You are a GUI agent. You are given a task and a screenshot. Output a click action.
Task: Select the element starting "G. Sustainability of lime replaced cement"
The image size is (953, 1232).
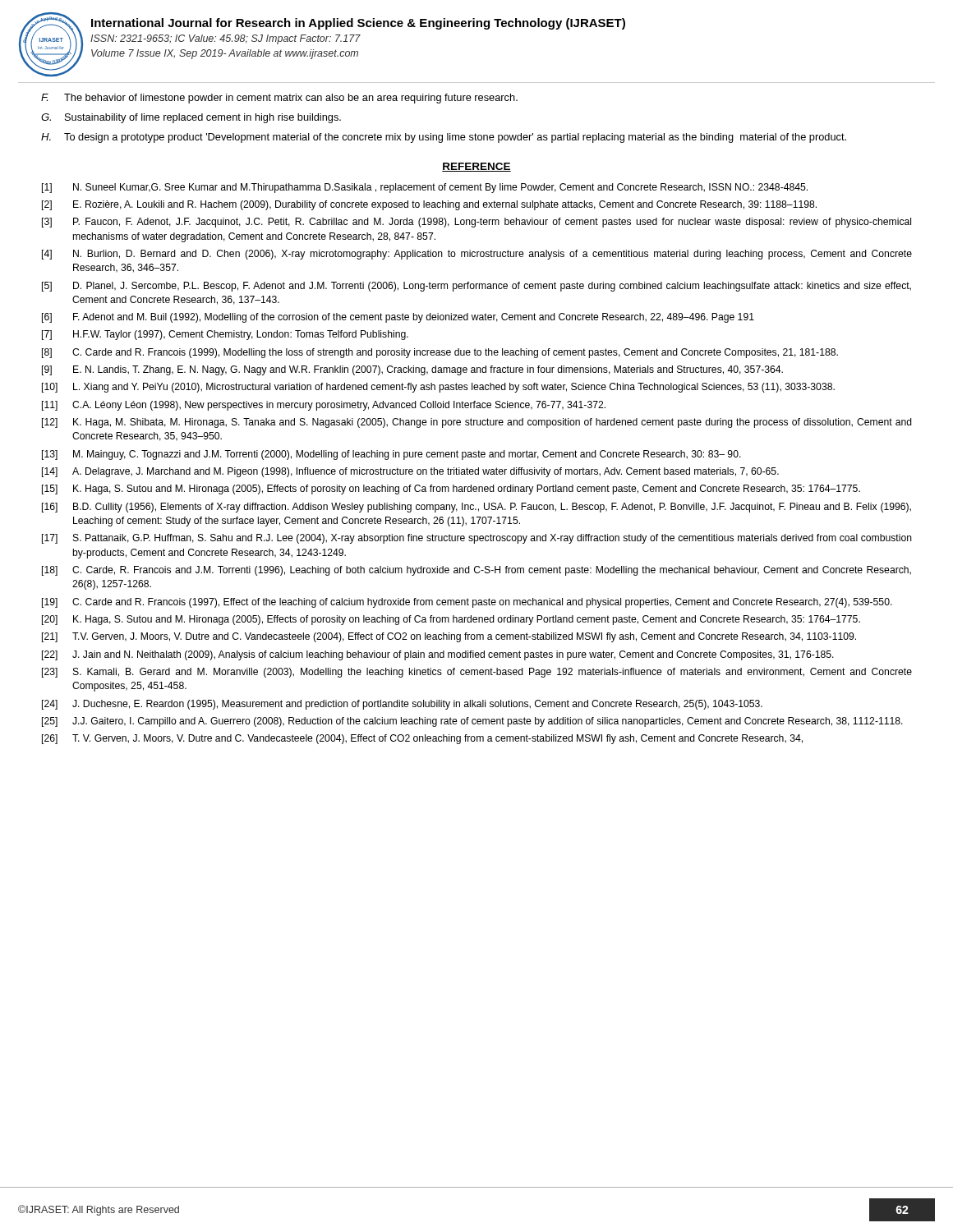coord(191,118)
